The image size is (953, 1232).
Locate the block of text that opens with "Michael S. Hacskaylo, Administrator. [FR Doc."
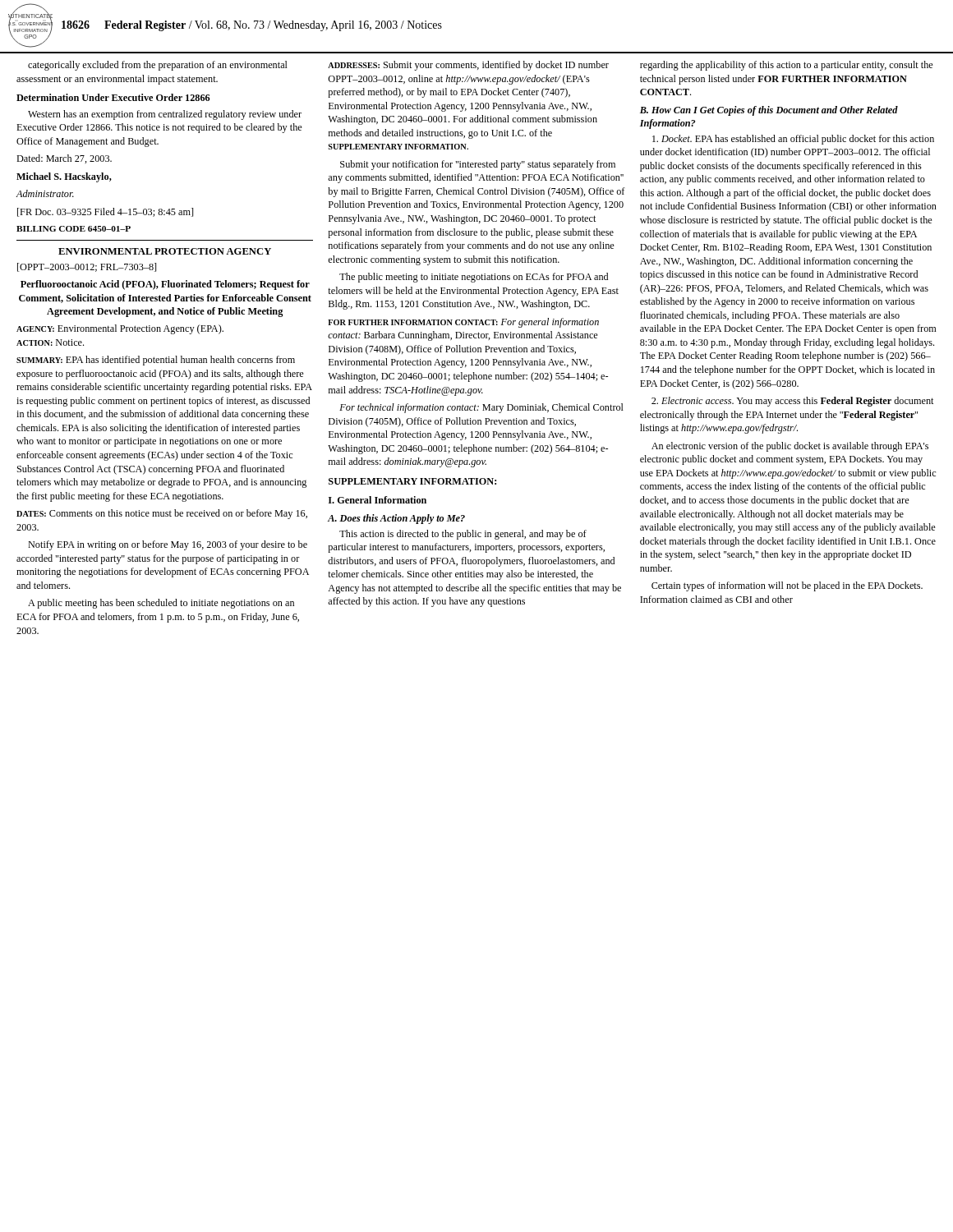[x=165, y=203]
